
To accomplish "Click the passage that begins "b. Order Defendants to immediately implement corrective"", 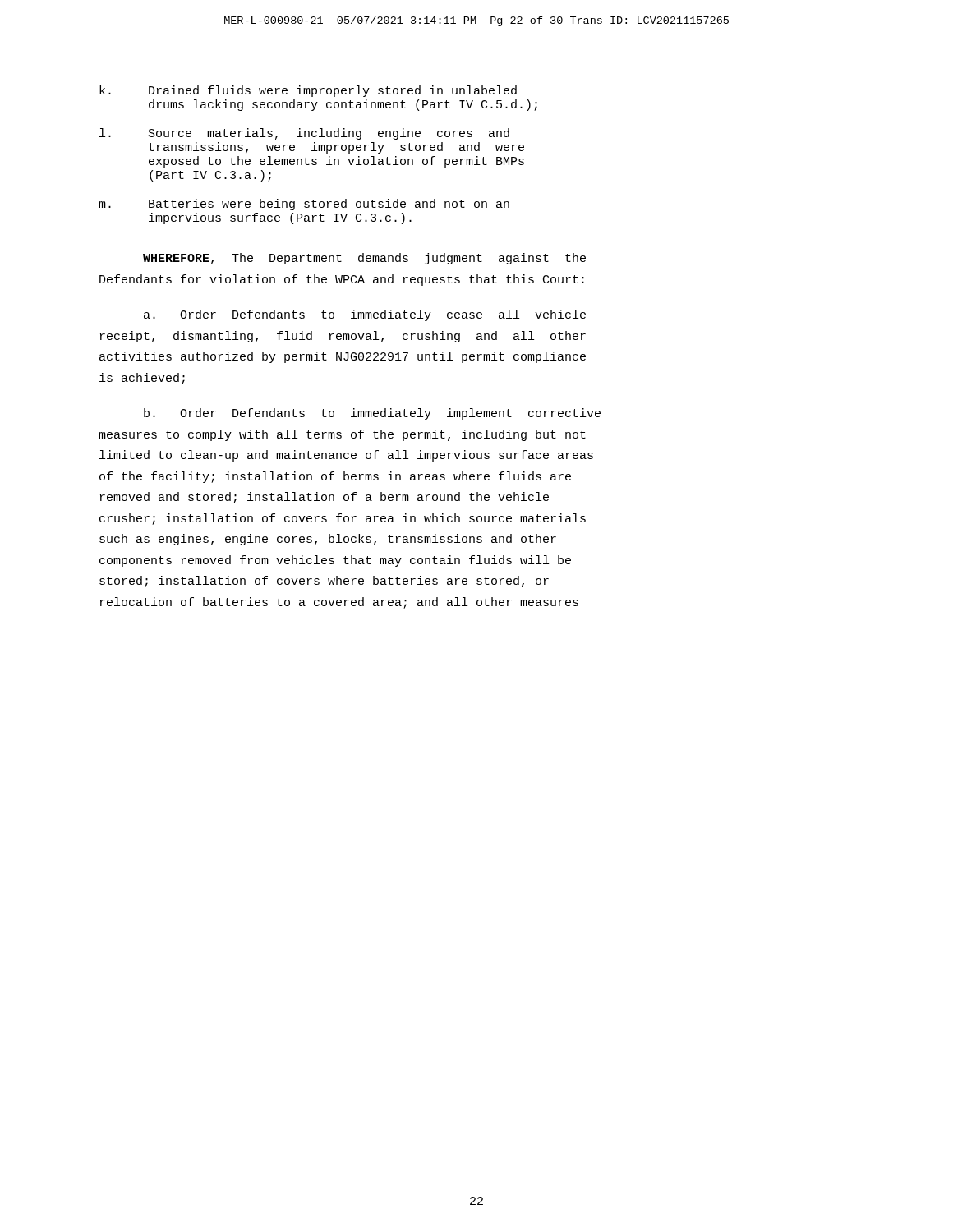I will click(x=350, y=509).
